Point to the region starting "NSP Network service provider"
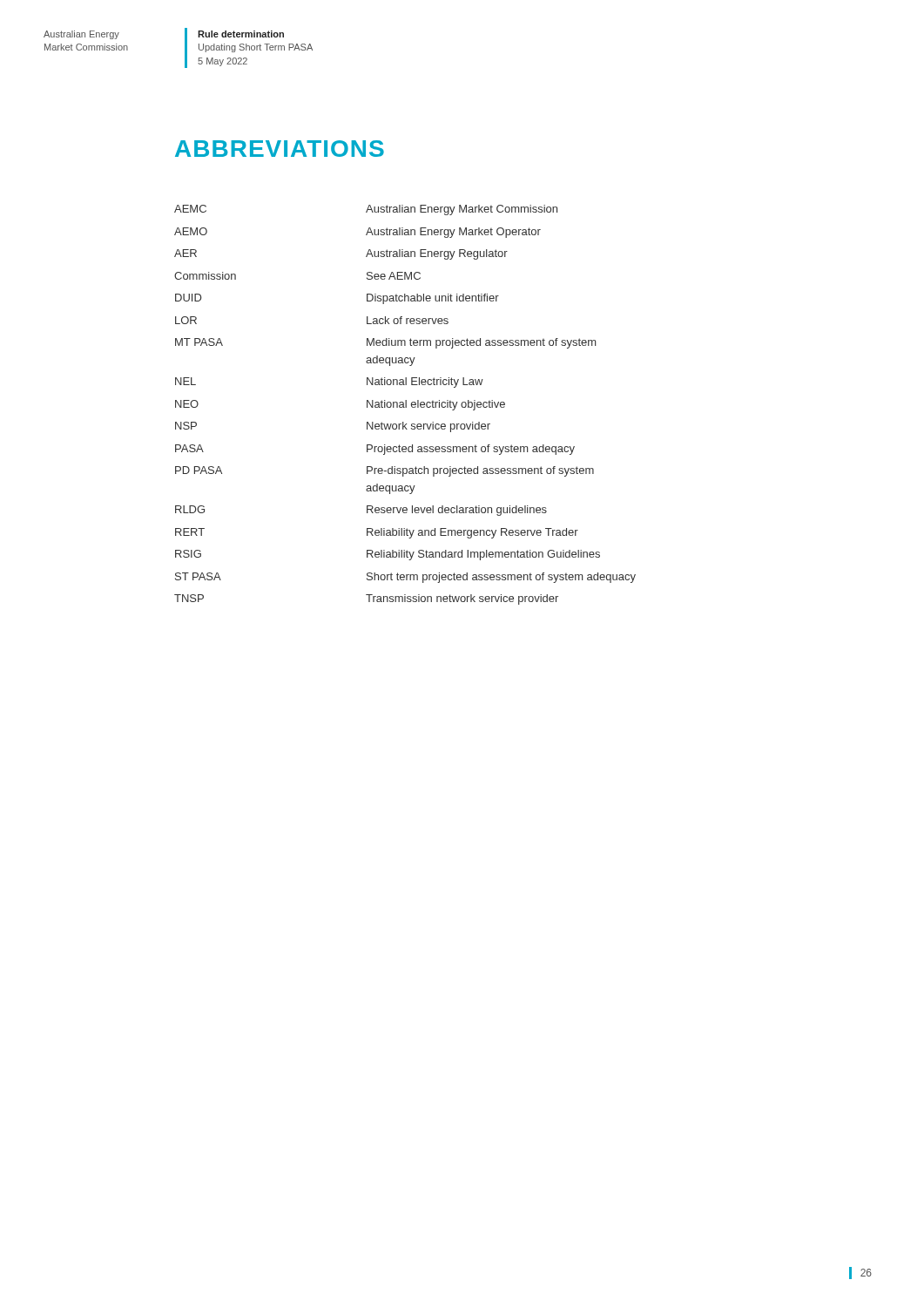The width and height of the screenshot is (924, 1307). [186, 426]
